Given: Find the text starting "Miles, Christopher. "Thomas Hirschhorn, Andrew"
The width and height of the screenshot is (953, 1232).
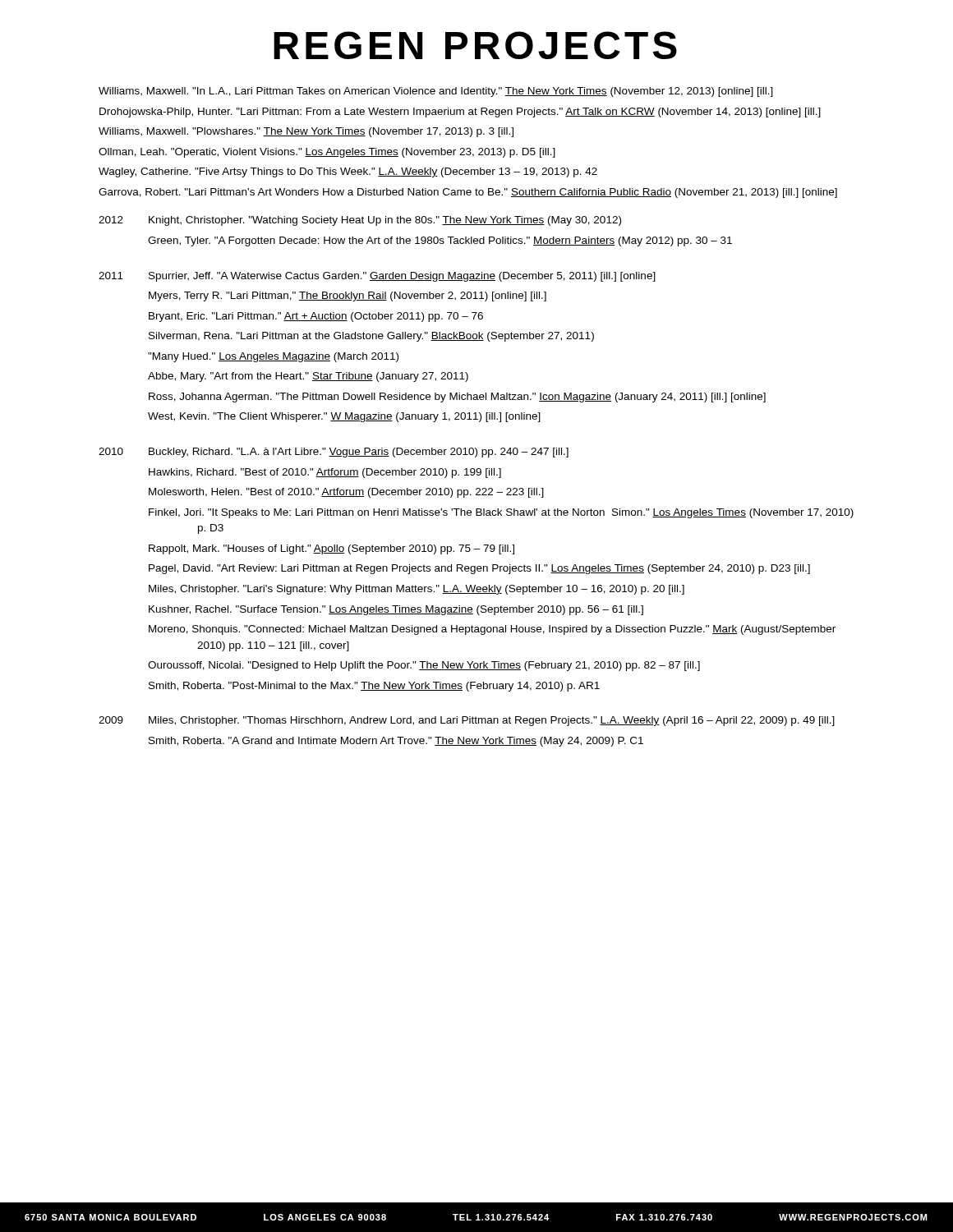Looking at the screenshot, I should [x=491, y=720].
